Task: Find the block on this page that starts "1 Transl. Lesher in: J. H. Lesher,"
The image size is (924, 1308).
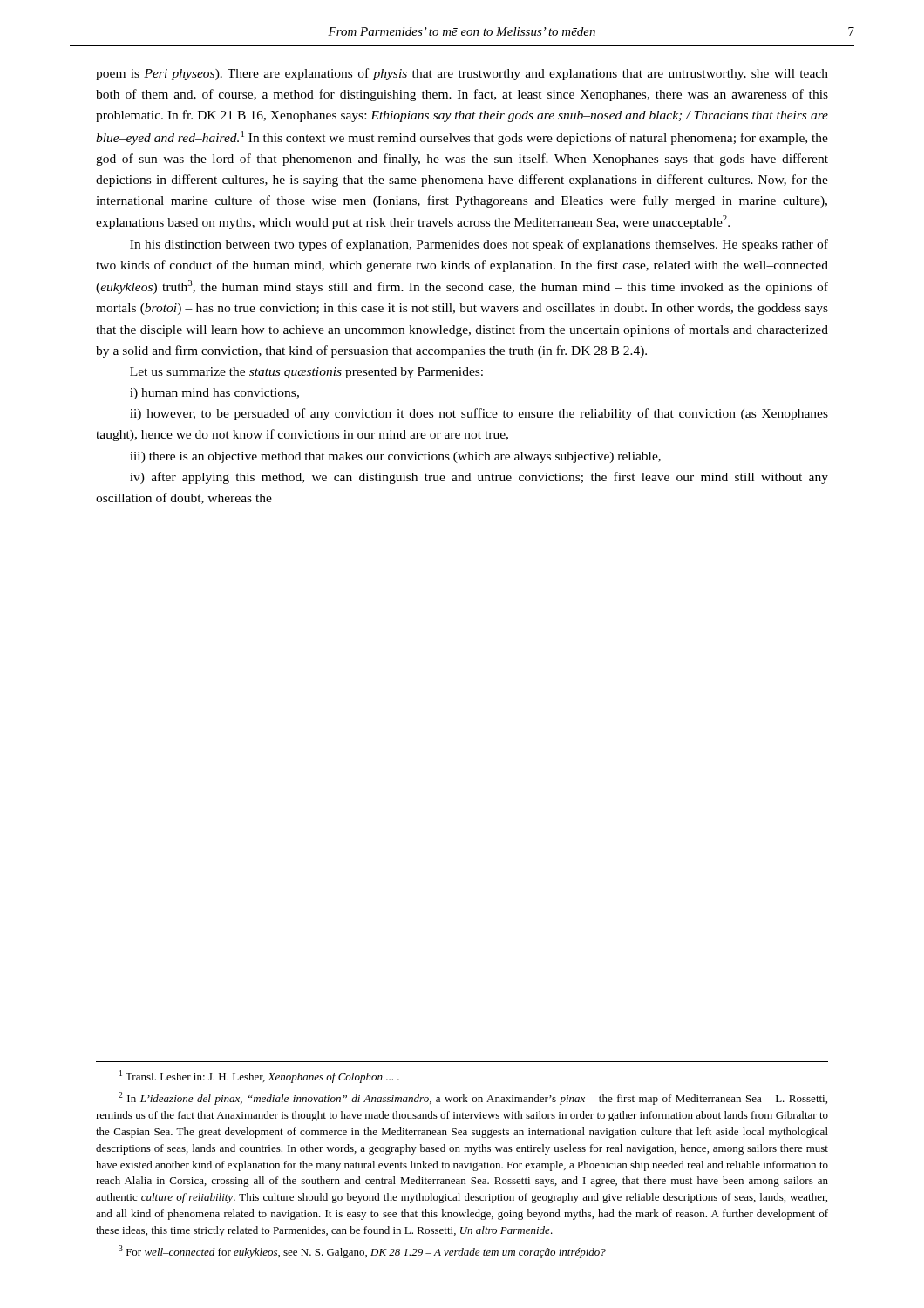Action: click(x=259, y=1076)
